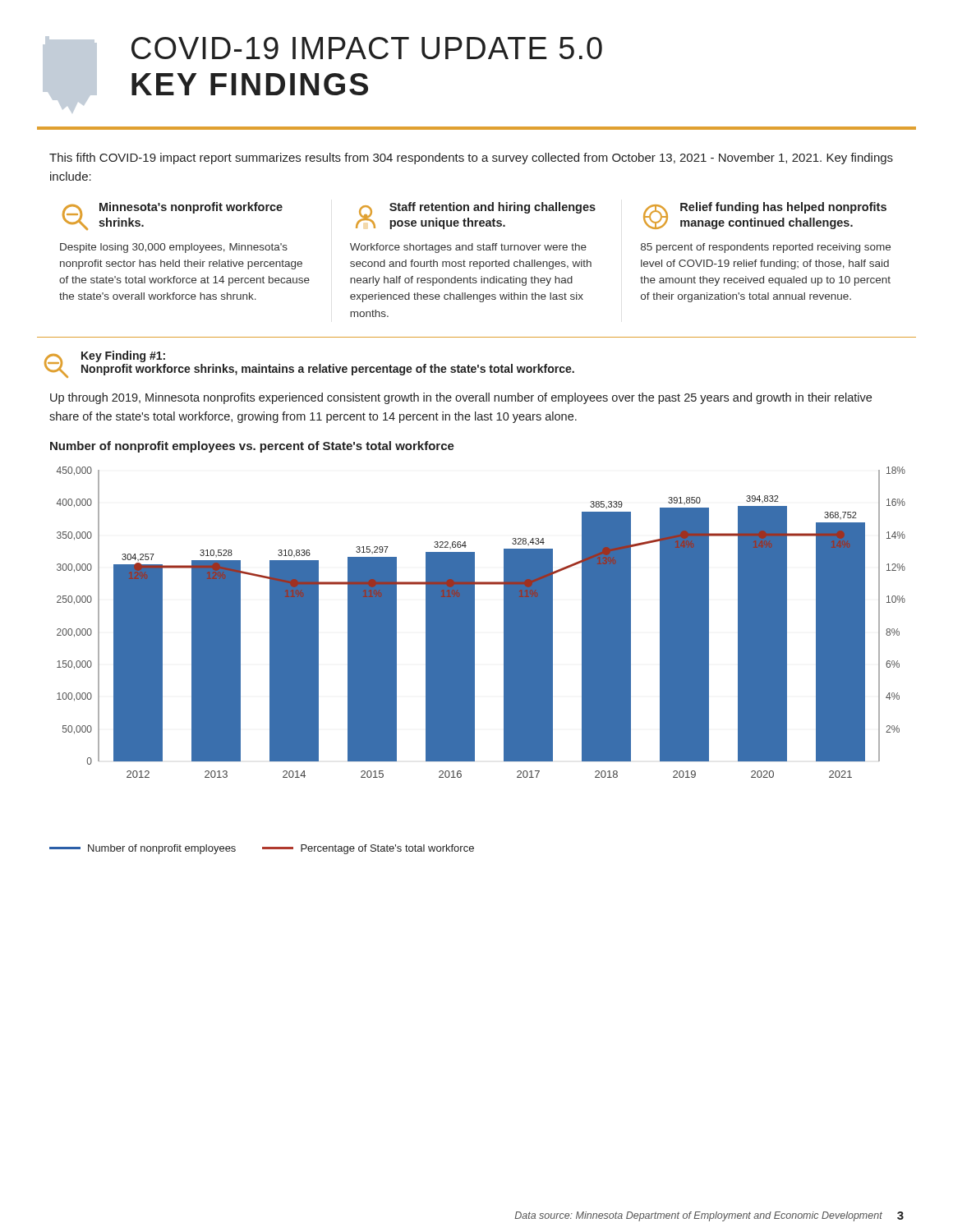Locate the block of text that opens with "Up through 2019, Minnesota"
The width and height of the screenshot is (953, 1232).
click(461, 407)
